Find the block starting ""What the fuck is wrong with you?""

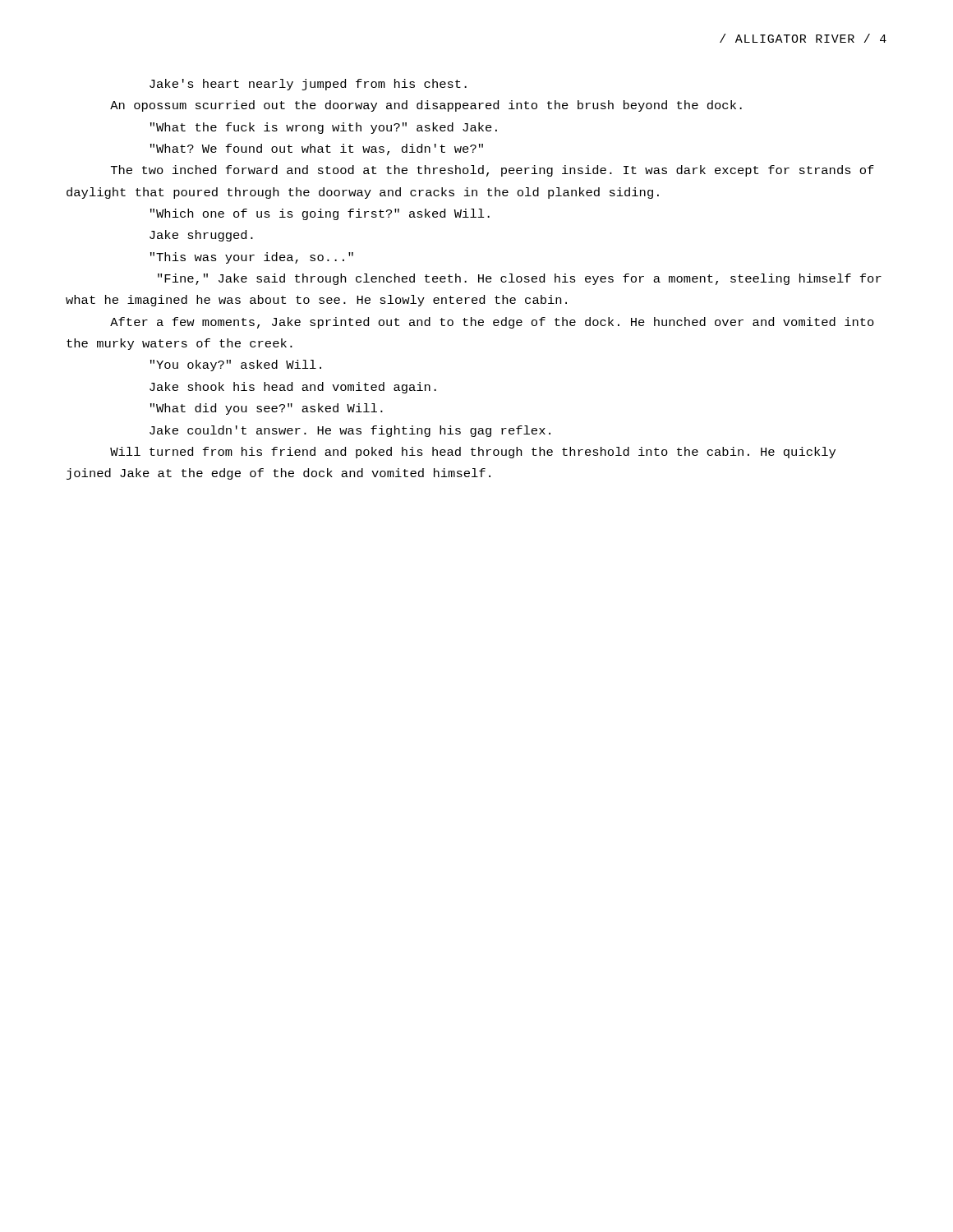coord(476,128)
